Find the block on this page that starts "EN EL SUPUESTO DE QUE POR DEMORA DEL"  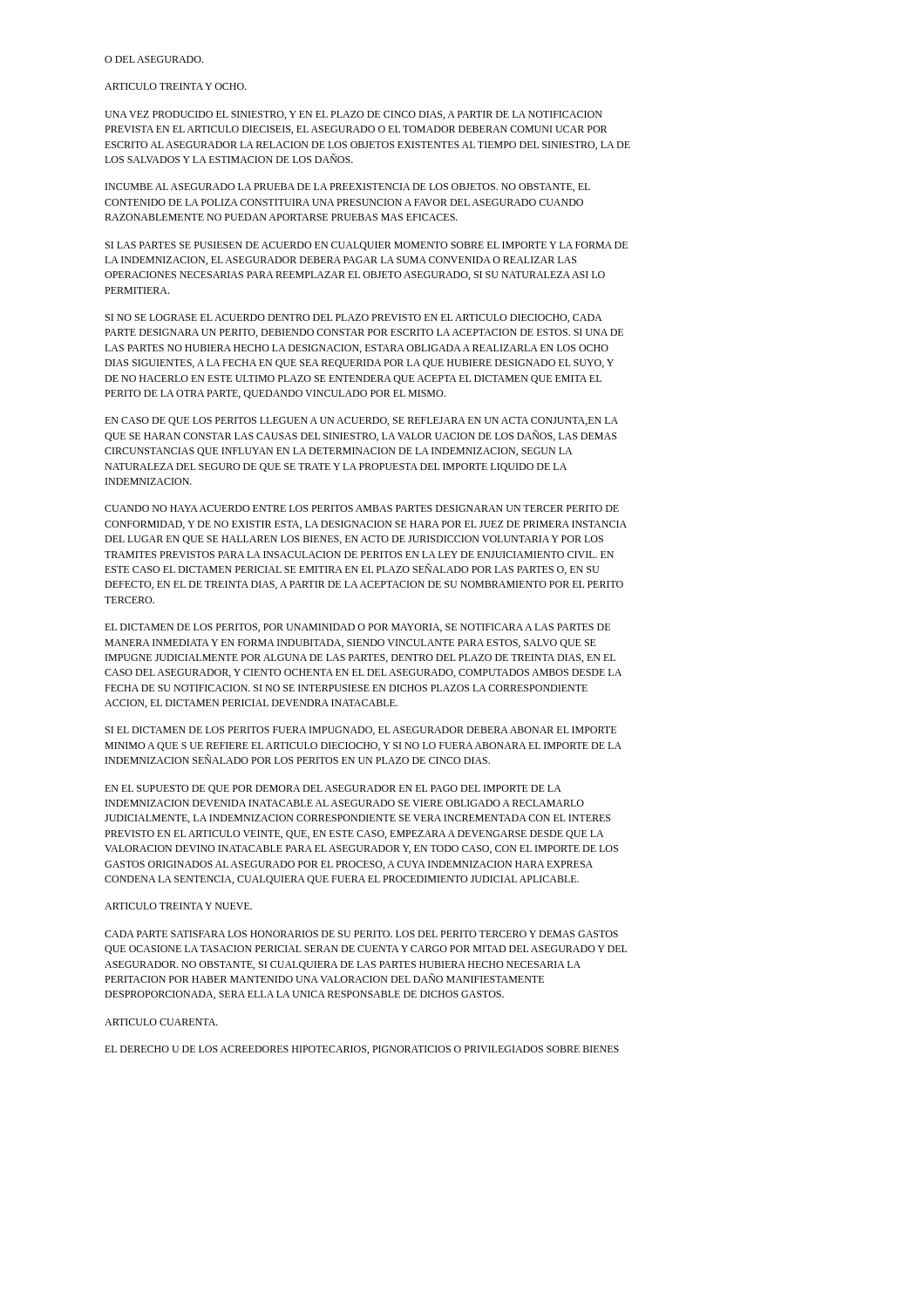click(362, 833)
